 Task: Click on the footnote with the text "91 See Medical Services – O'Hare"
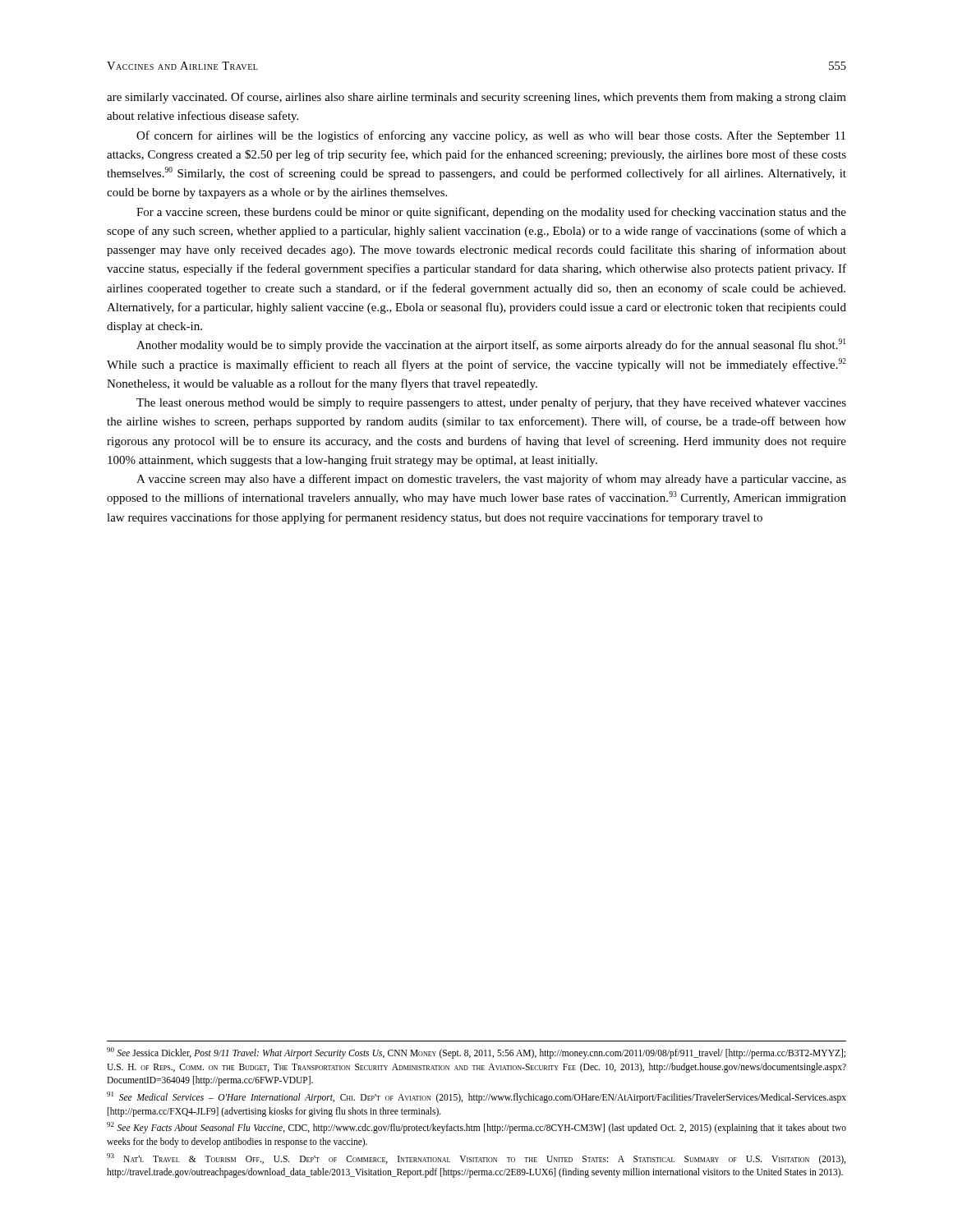(476, 1103)
